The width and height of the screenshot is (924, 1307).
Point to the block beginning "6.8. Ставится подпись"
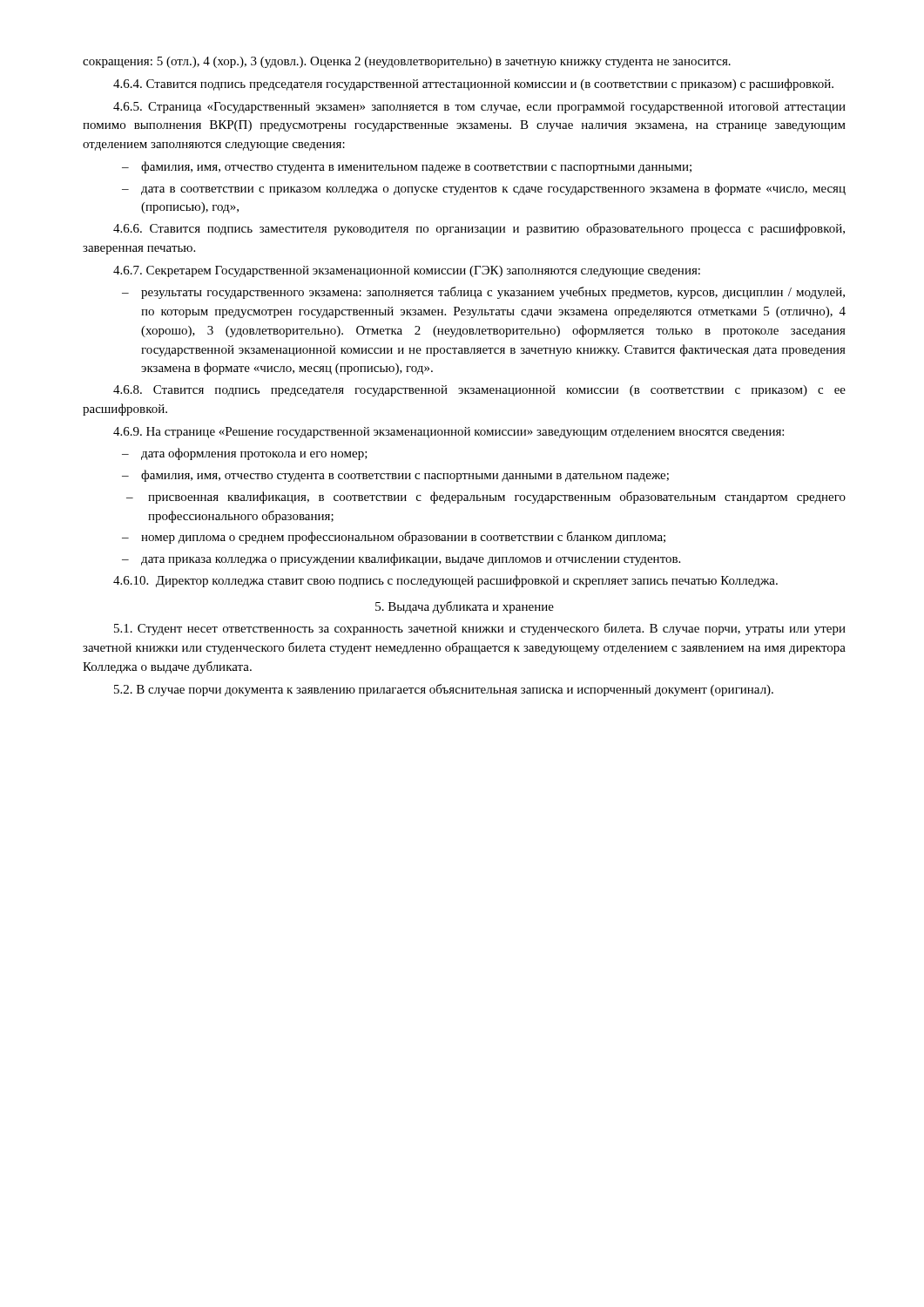464,400
